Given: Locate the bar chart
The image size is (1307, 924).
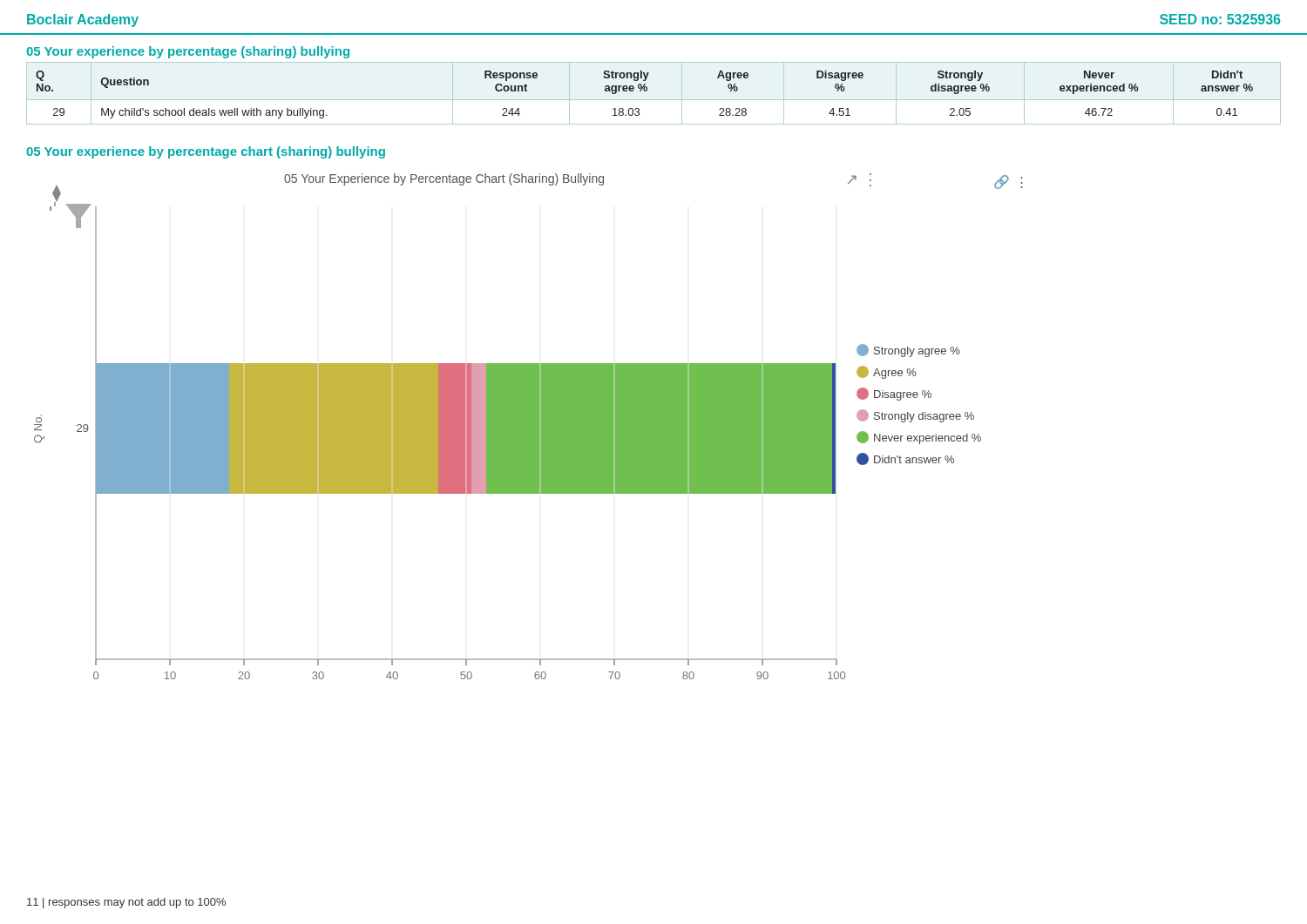Looking at the screenshot, I should click(x=654, y=442).
